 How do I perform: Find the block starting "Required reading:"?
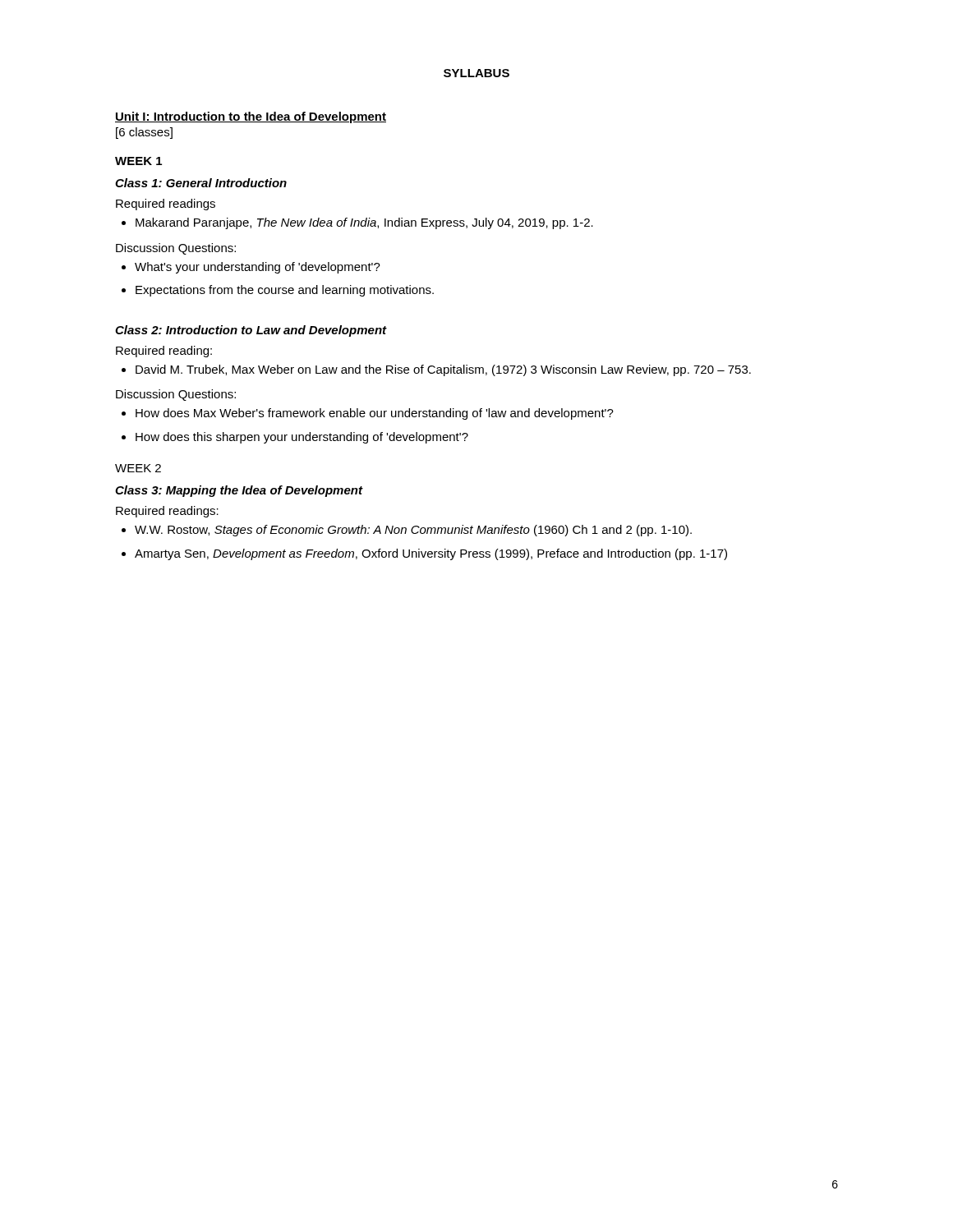(164, 350)
